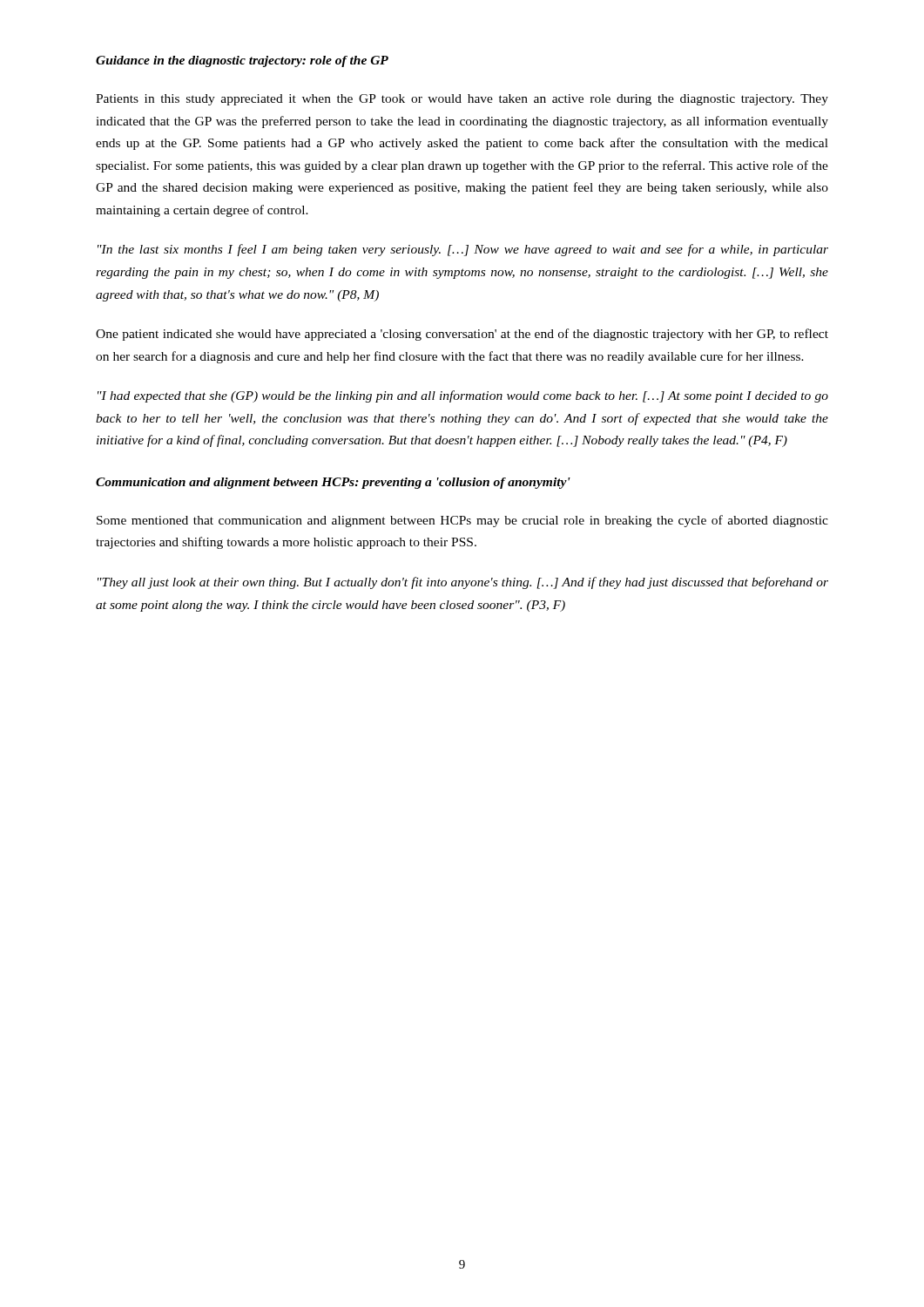Navigate to the text block starting "Communication and alignment between HCPs: preventing a 'collusion"
Viewport: 924px width, 1307px height.
(x=333, y=481)
